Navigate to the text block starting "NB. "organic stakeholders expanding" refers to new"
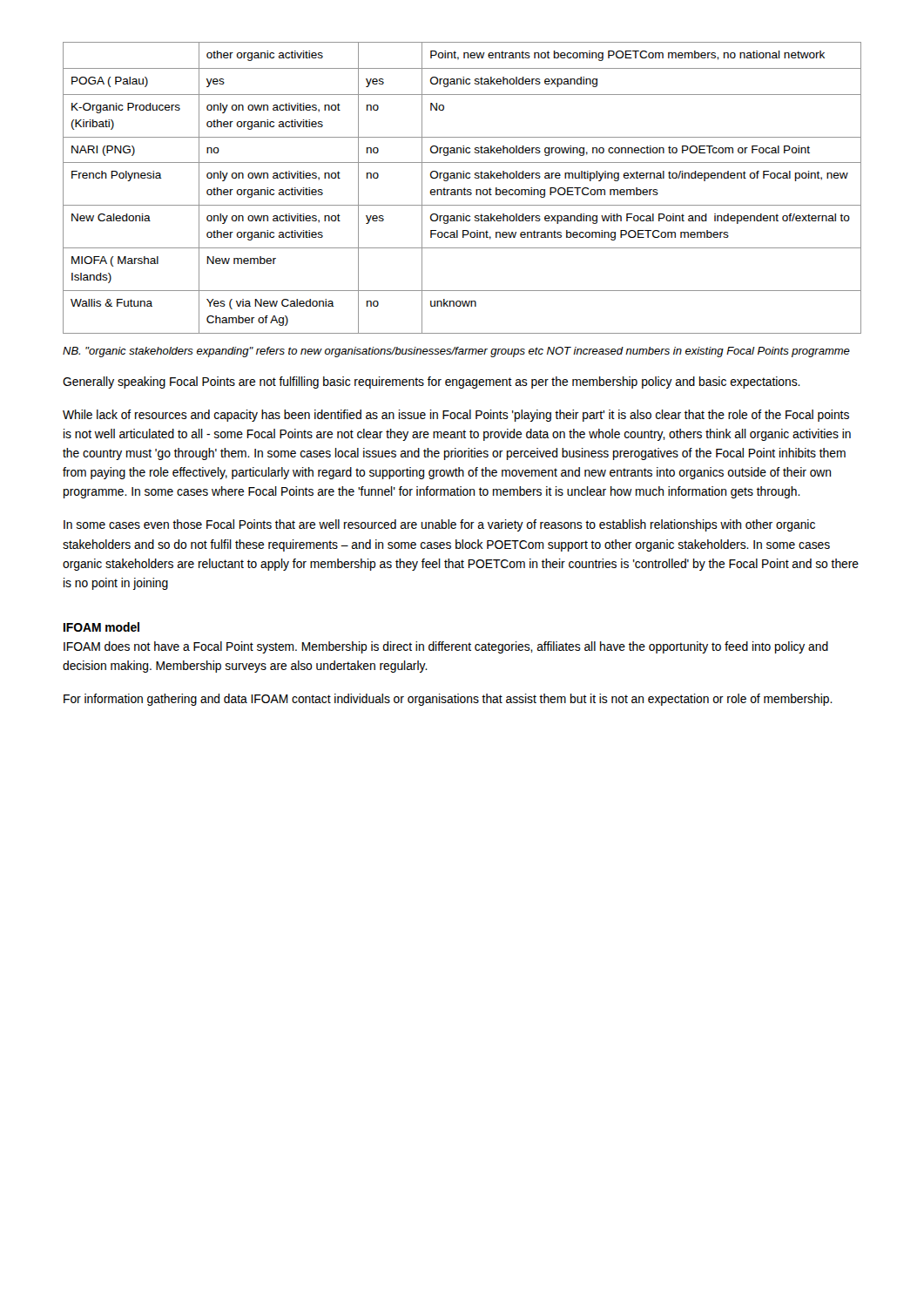This screenshot has height=1307, width=924. 456,350
